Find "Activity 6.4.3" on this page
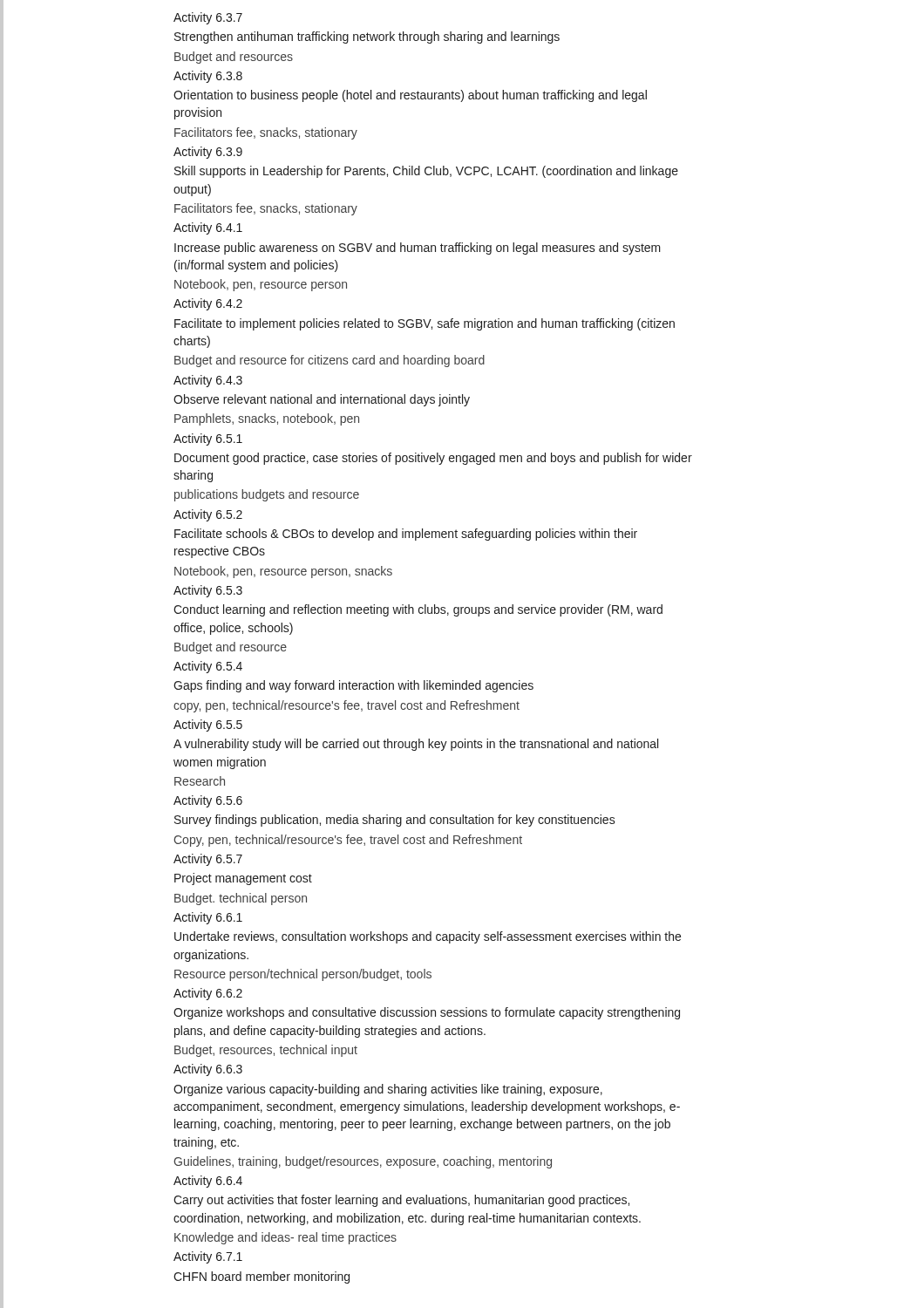This screenshot has height=1308, width=924. [x=208, y=380]
